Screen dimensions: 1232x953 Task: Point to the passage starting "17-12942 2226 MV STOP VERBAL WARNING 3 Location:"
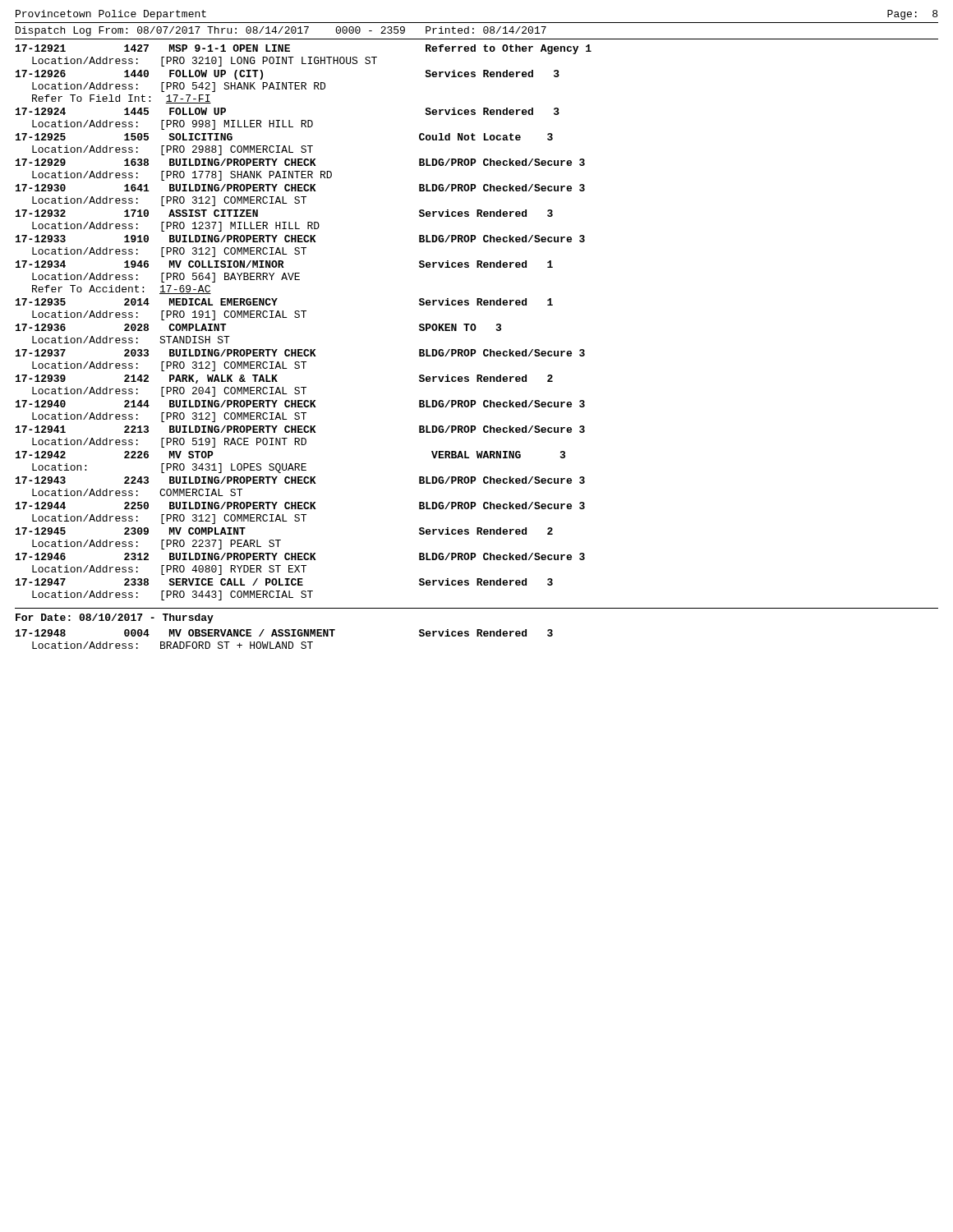(x=476, y=462)
